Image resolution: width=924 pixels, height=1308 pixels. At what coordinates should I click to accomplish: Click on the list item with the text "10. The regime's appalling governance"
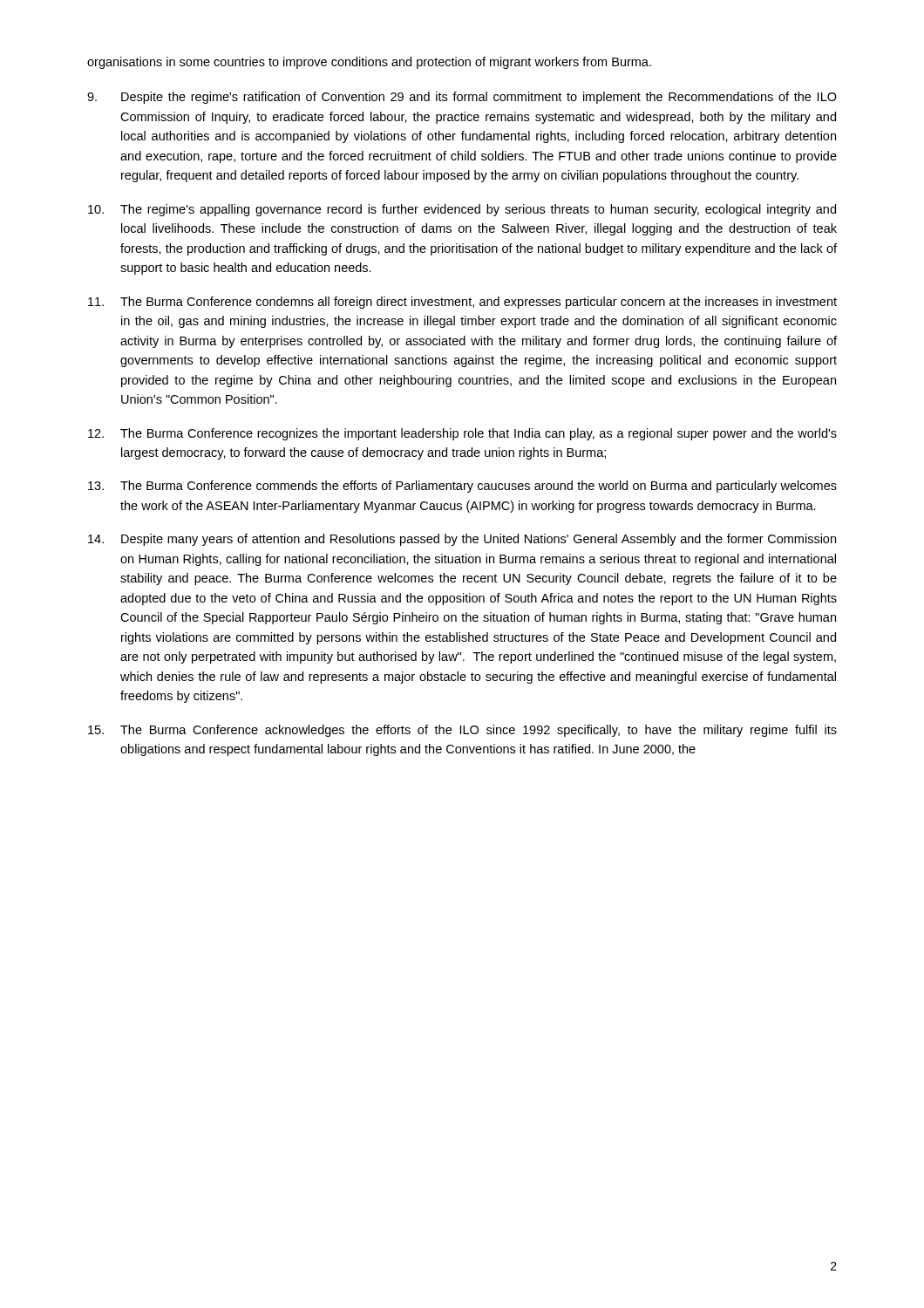(462, 239)
